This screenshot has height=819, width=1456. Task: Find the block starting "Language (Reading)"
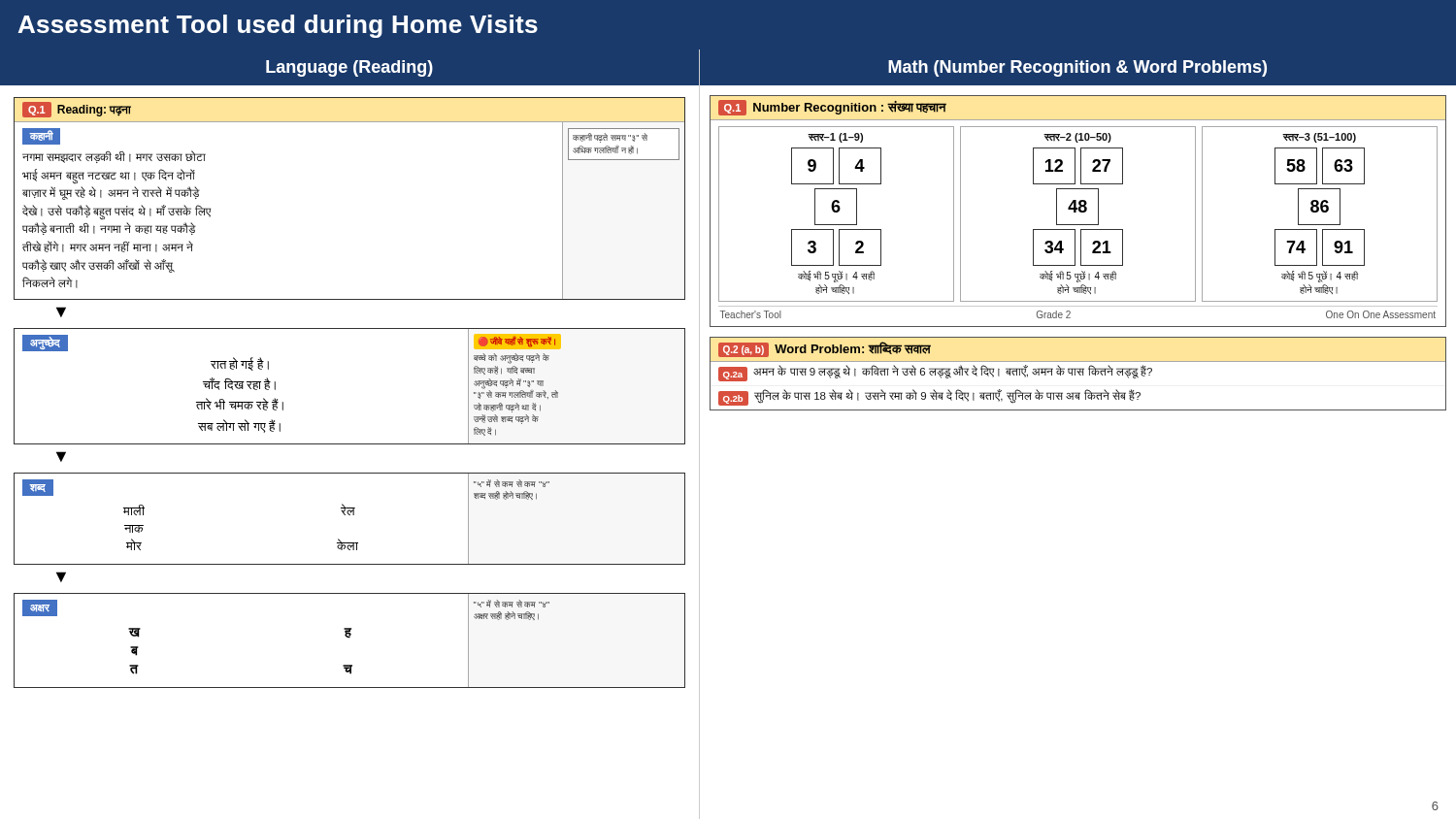349,67
